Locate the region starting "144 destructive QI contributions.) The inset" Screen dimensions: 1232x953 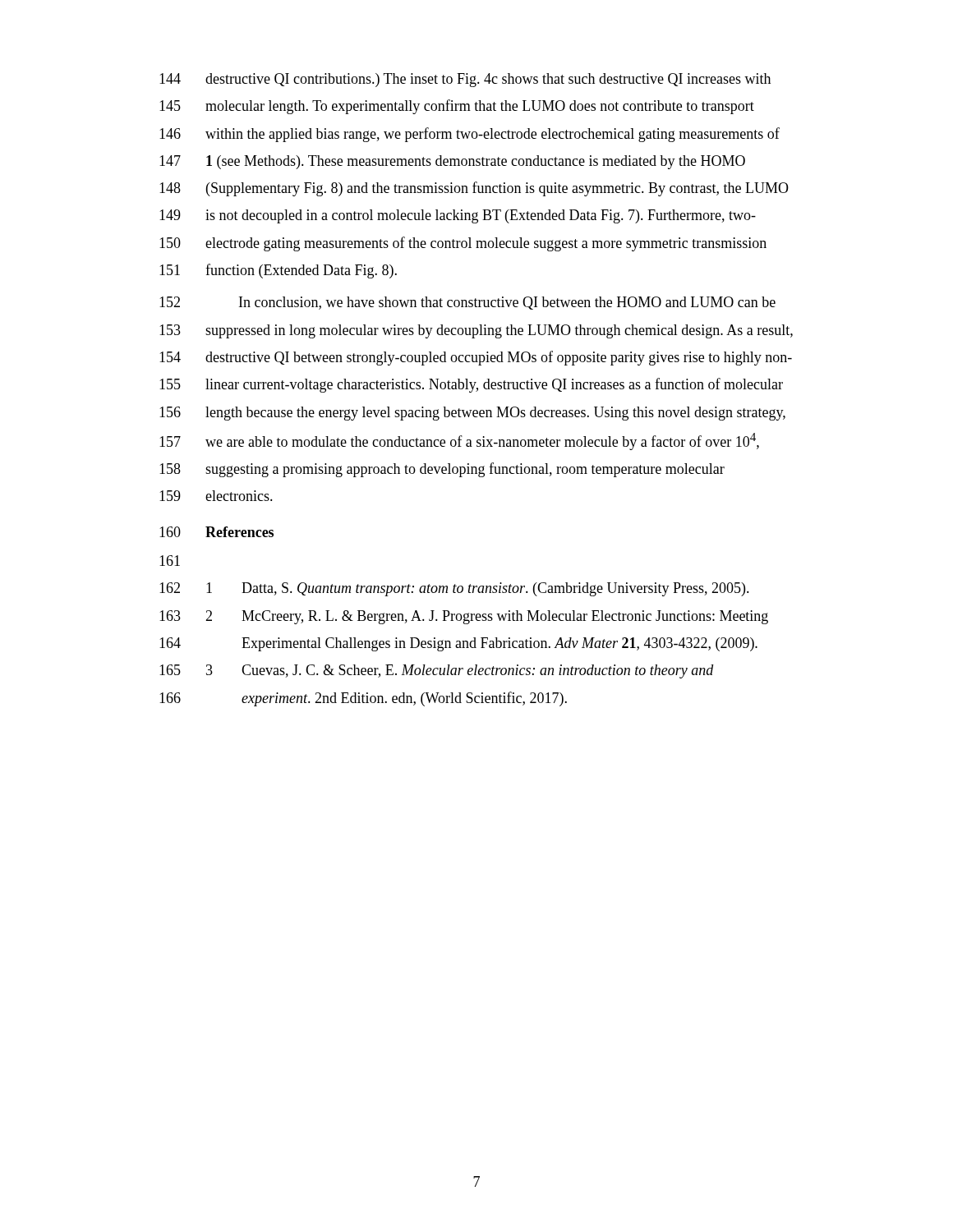point(476,175)
